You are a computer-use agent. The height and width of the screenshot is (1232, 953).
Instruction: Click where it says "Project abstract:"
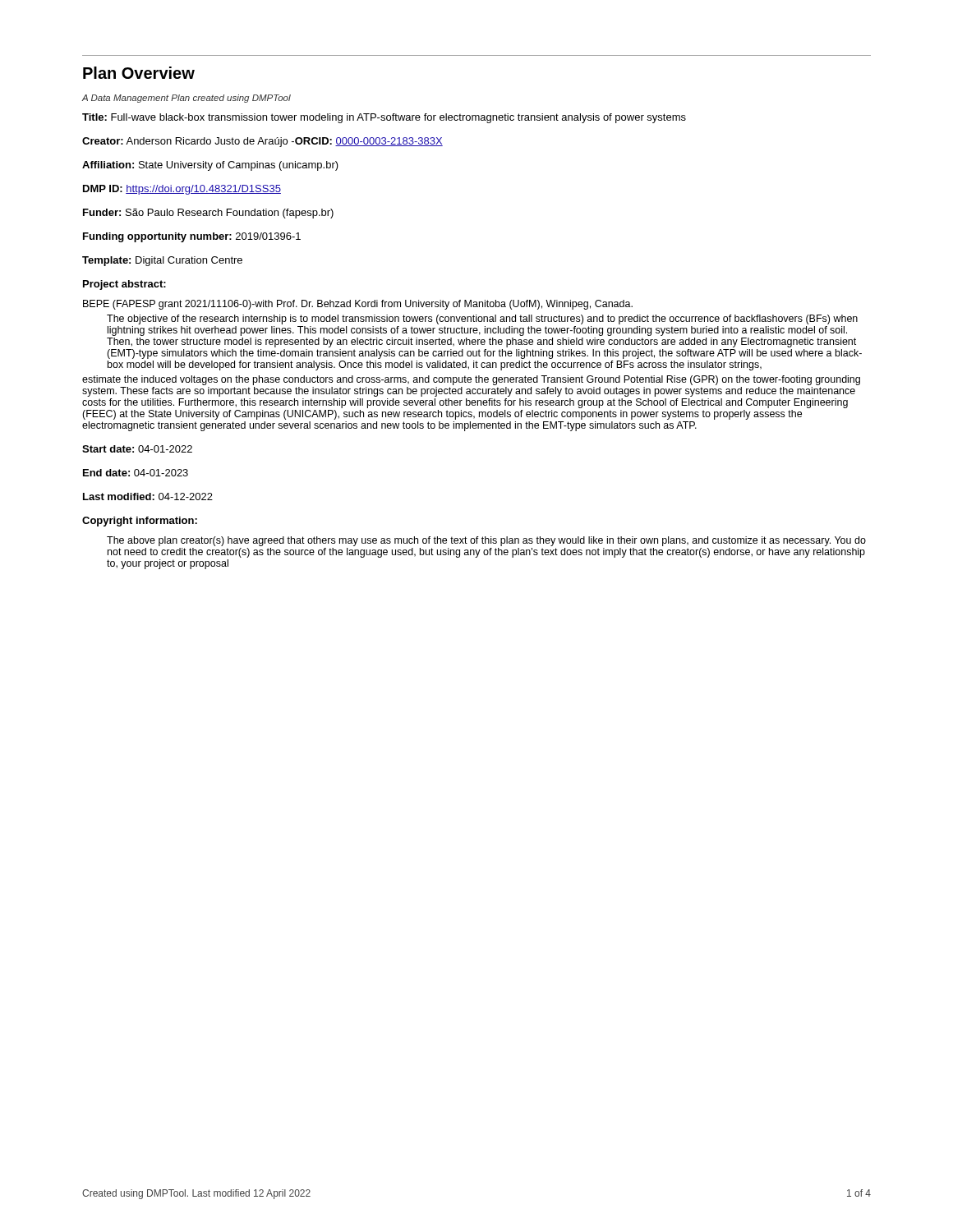[124, 283]
